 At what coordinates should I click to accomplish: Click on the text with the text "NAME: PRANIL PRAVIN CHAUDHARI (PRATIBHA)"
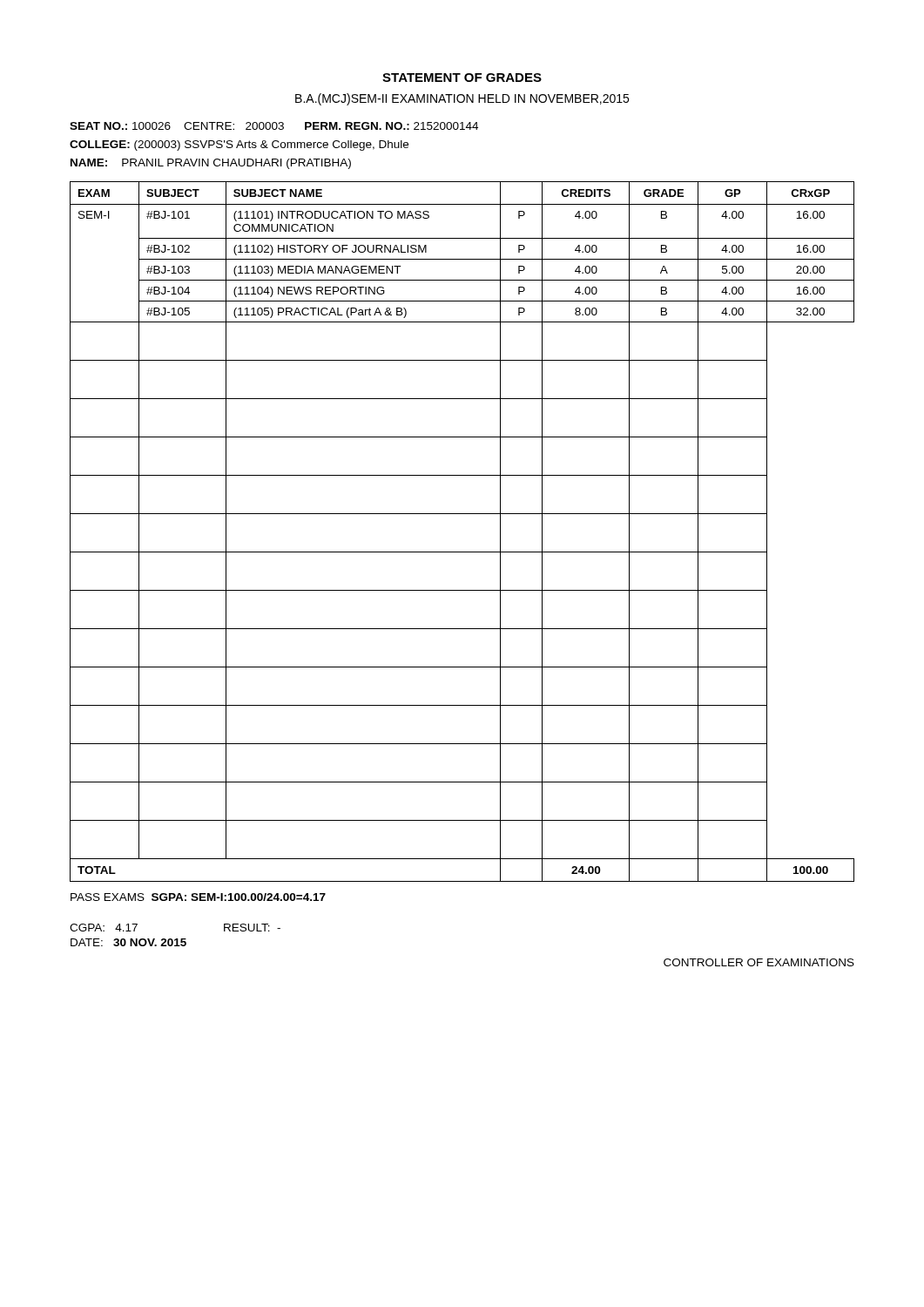[x=211, y=162]
